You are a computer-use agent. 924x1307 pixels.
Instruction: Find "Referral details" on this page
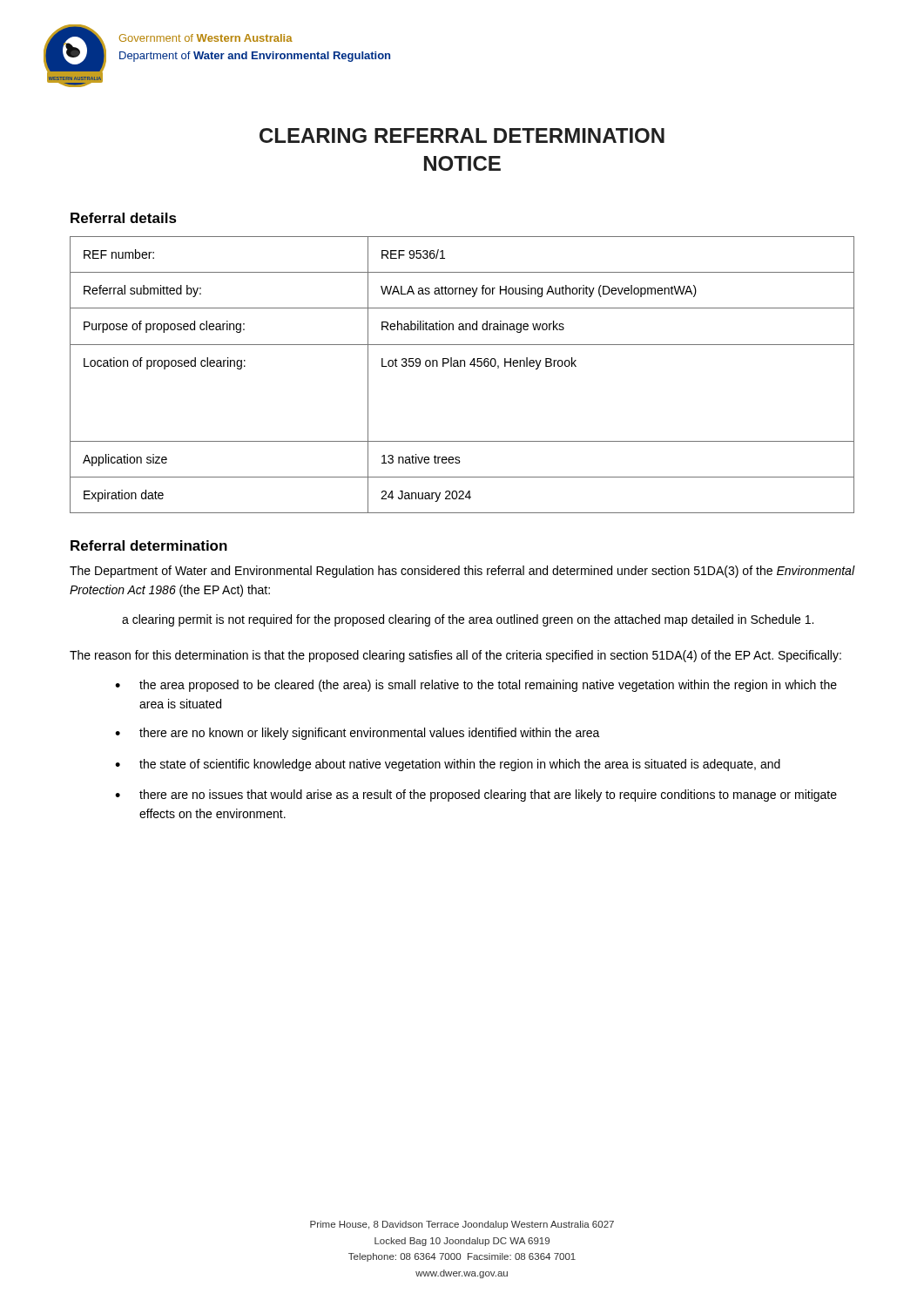coord(123,218)
